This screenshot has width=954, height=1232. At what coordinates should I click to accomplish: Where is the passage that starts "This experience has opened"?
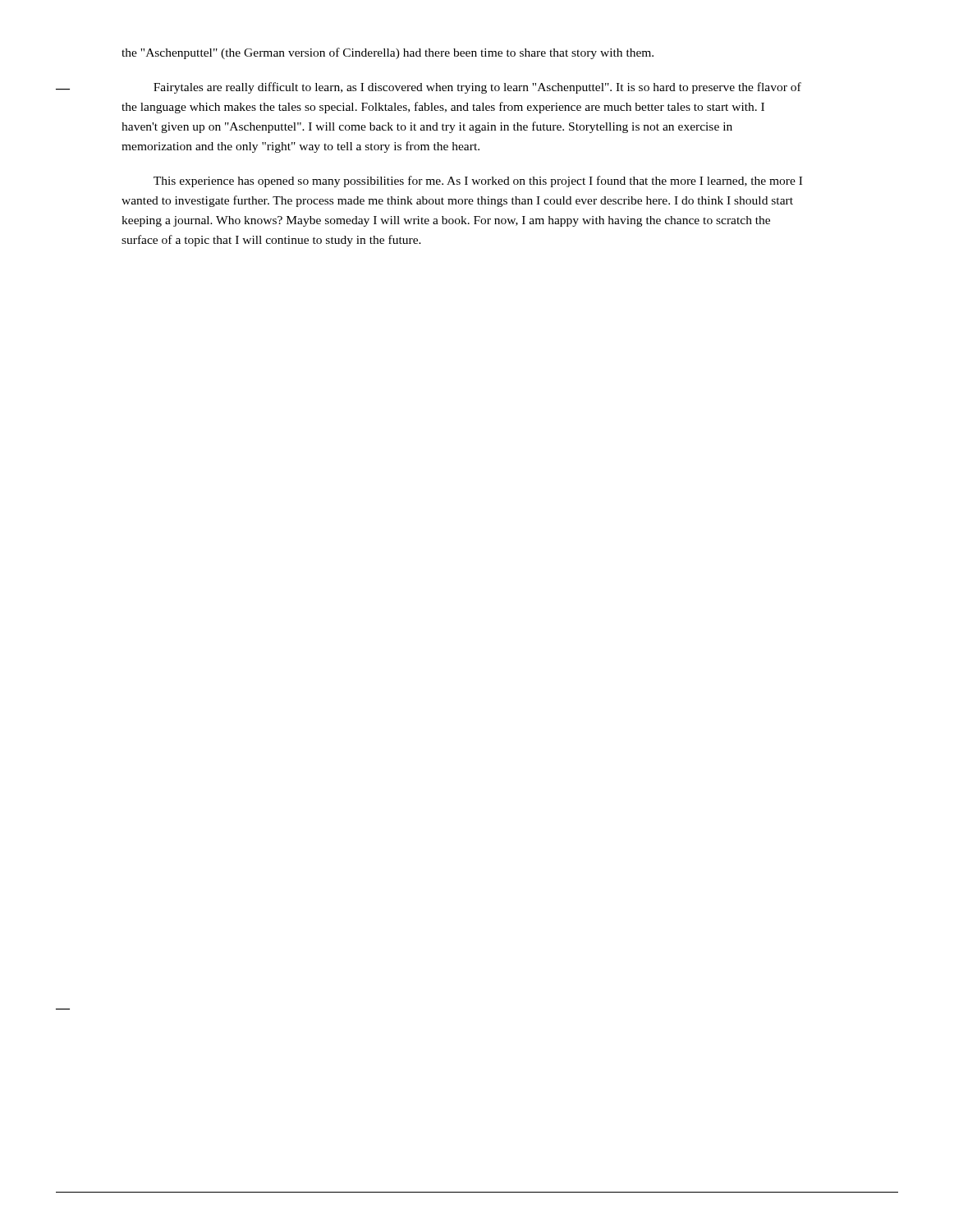462,210
